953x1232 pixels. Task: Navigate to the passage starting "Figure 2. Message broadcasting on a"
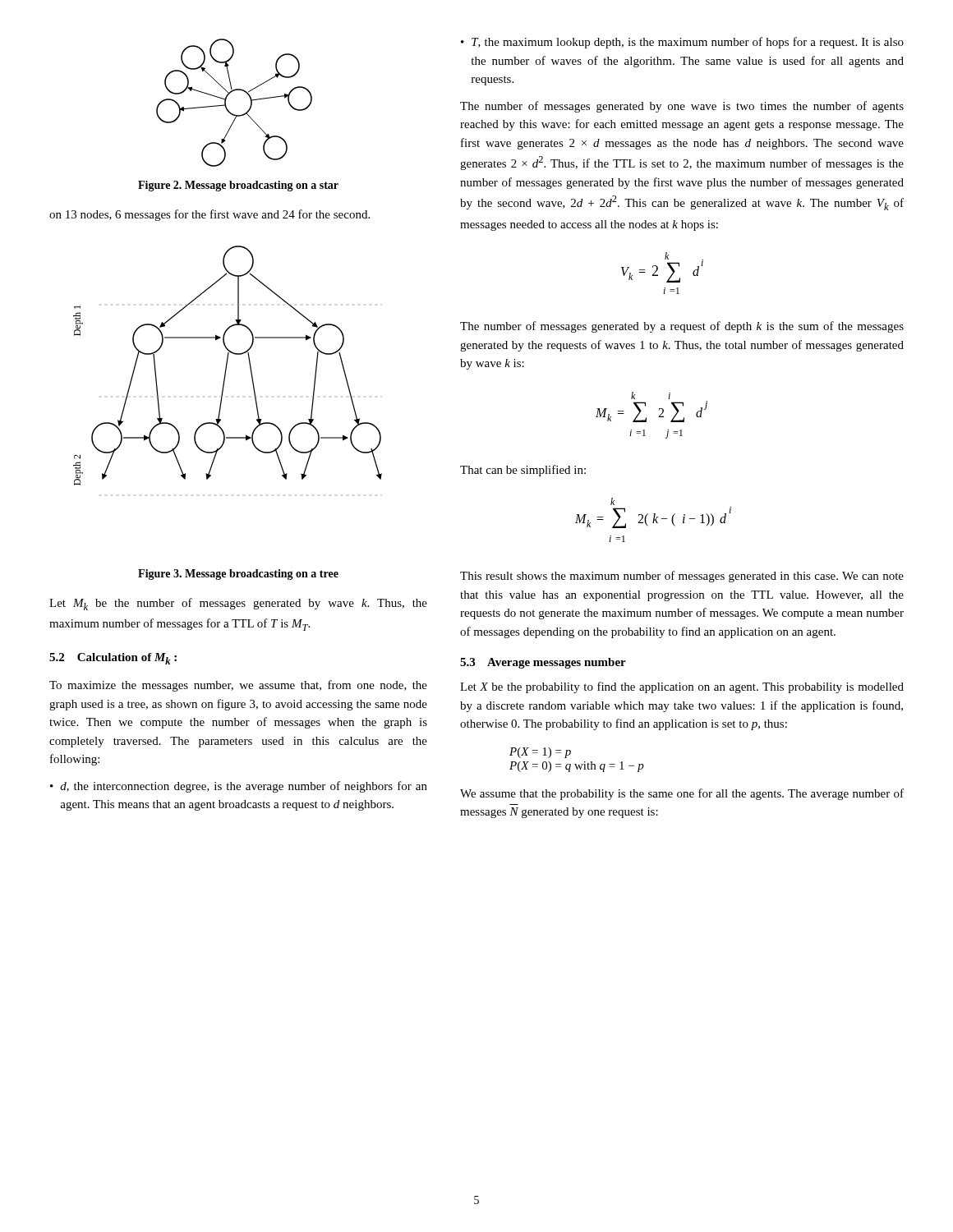(238, 185)
